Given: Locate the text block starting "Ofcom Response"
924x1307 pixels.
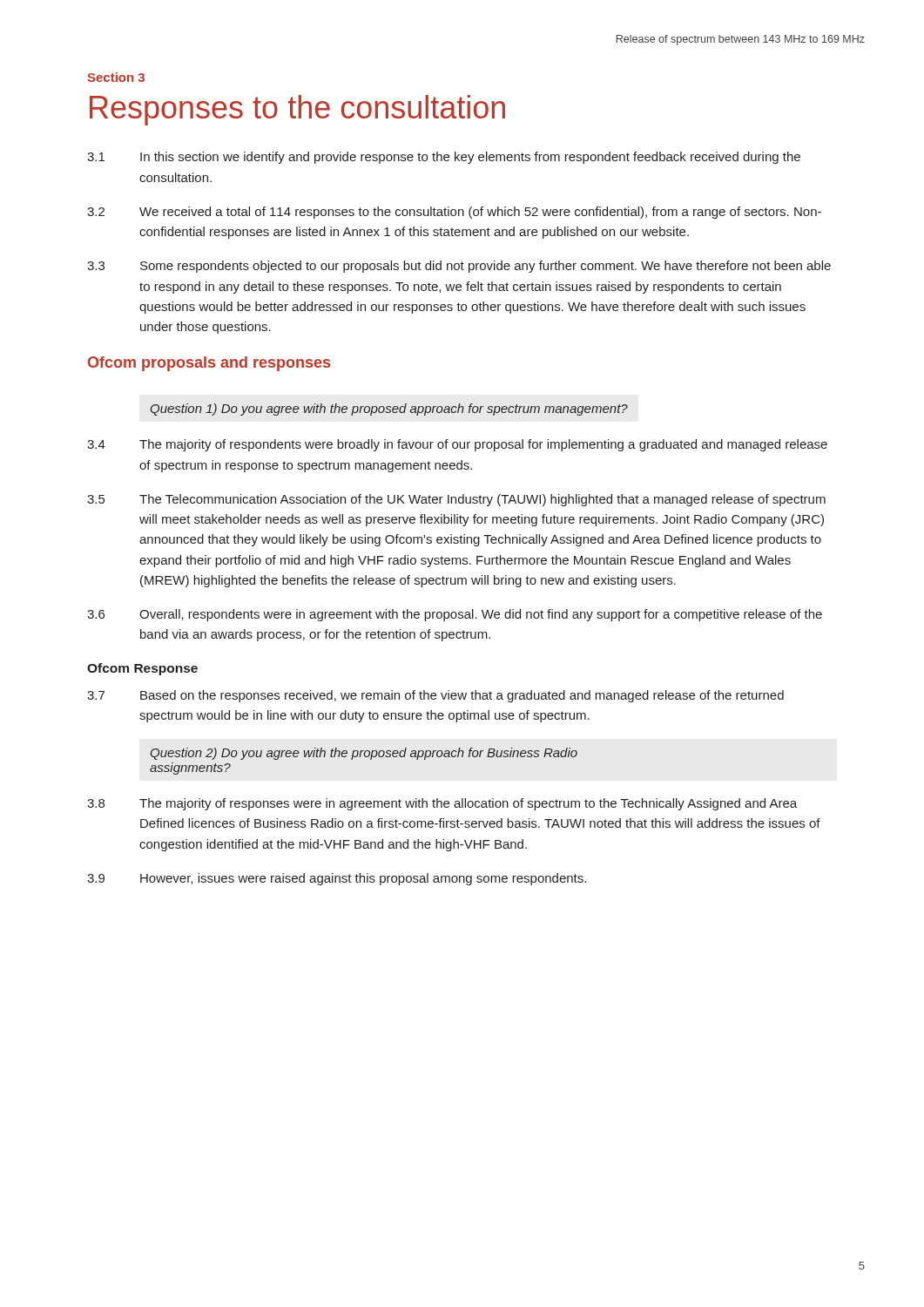Looking at the screenshot, I should [x=143, y=668].
